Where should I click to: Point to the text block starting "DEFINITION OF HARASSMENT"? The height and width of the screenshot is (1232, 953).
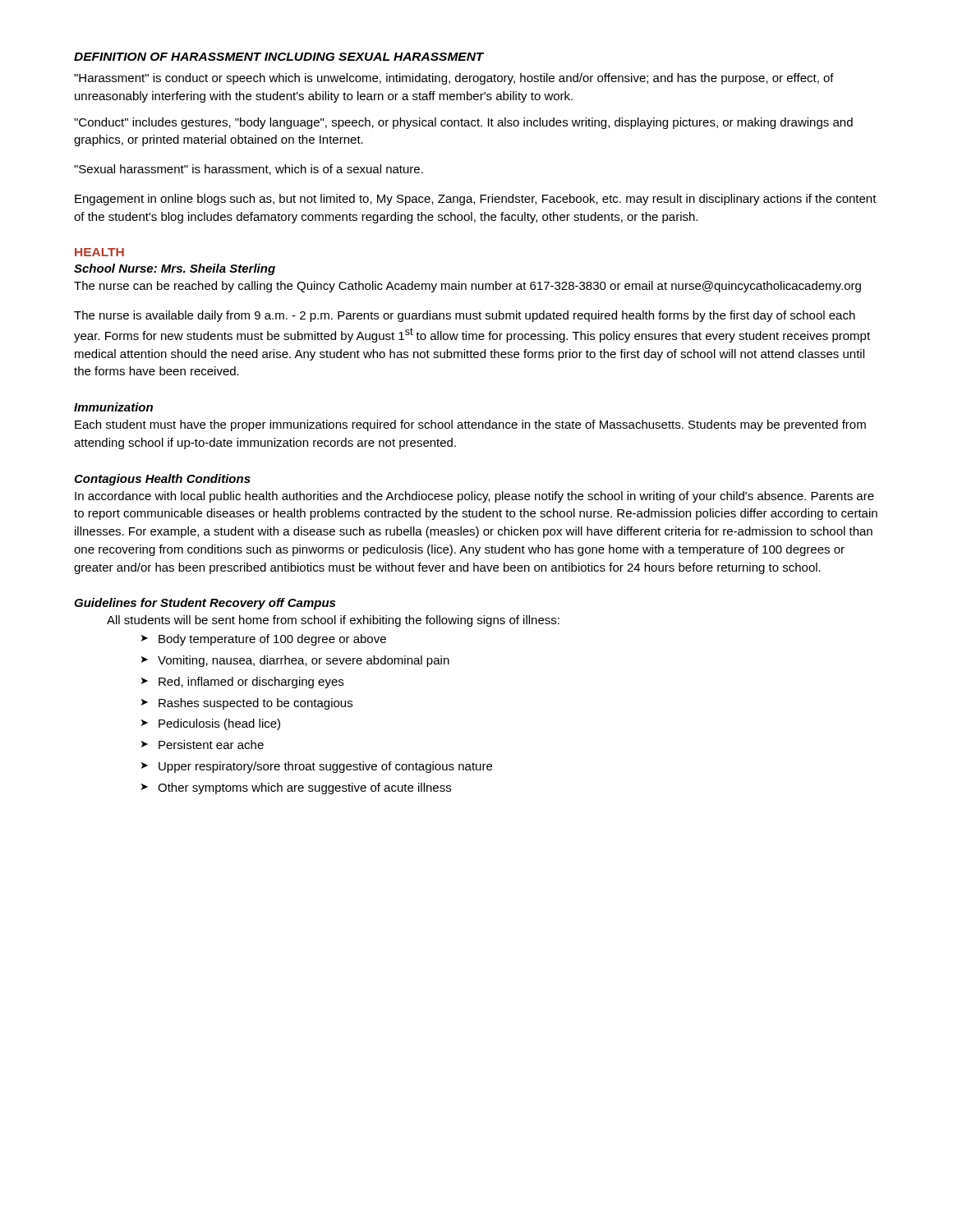pyautogui.click(x=279, y=56)
